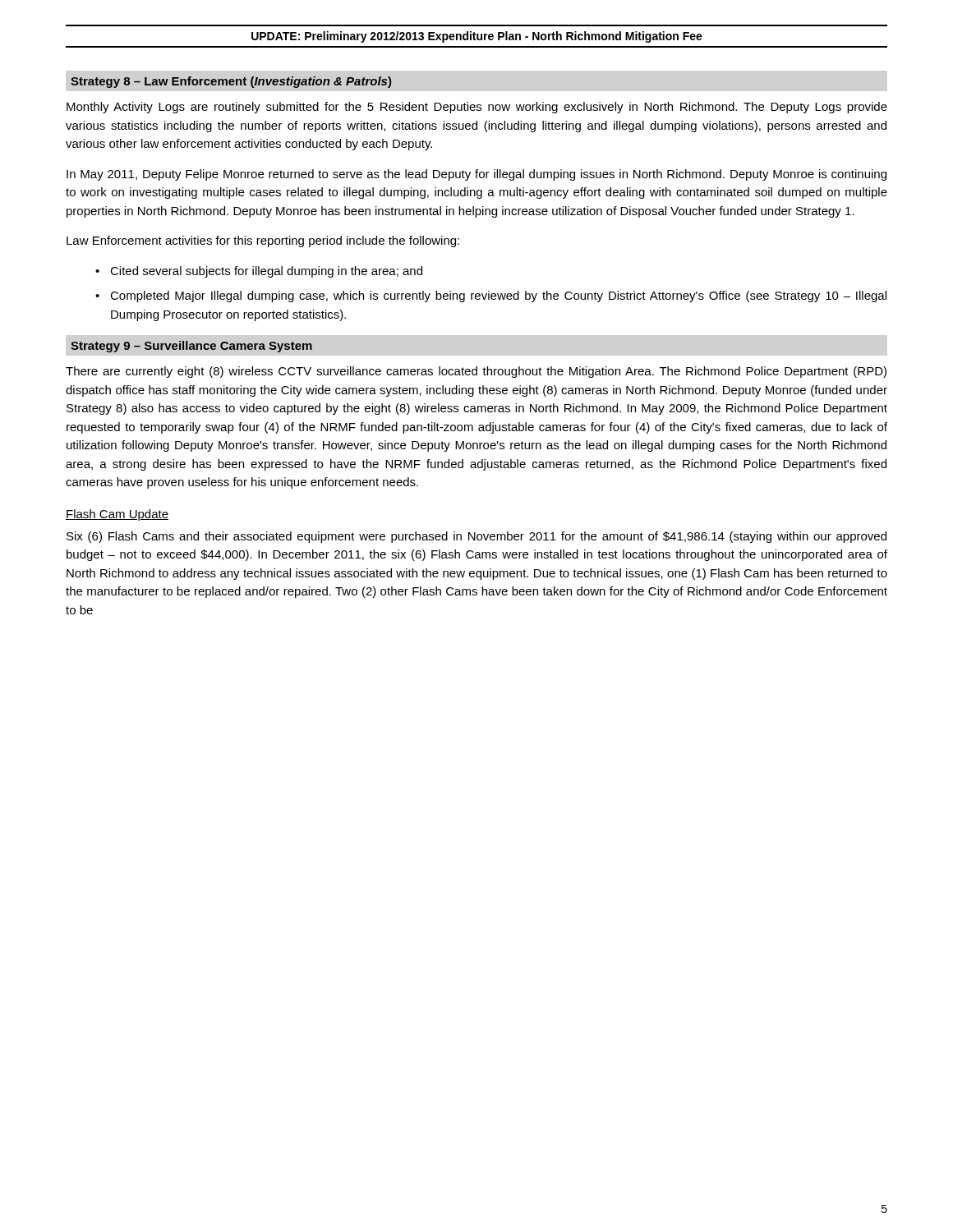Point to the region starting "Law Enforcement activities for"
Screen dimensions: 1232x953
pyautogui.click(x=263, y=240)
